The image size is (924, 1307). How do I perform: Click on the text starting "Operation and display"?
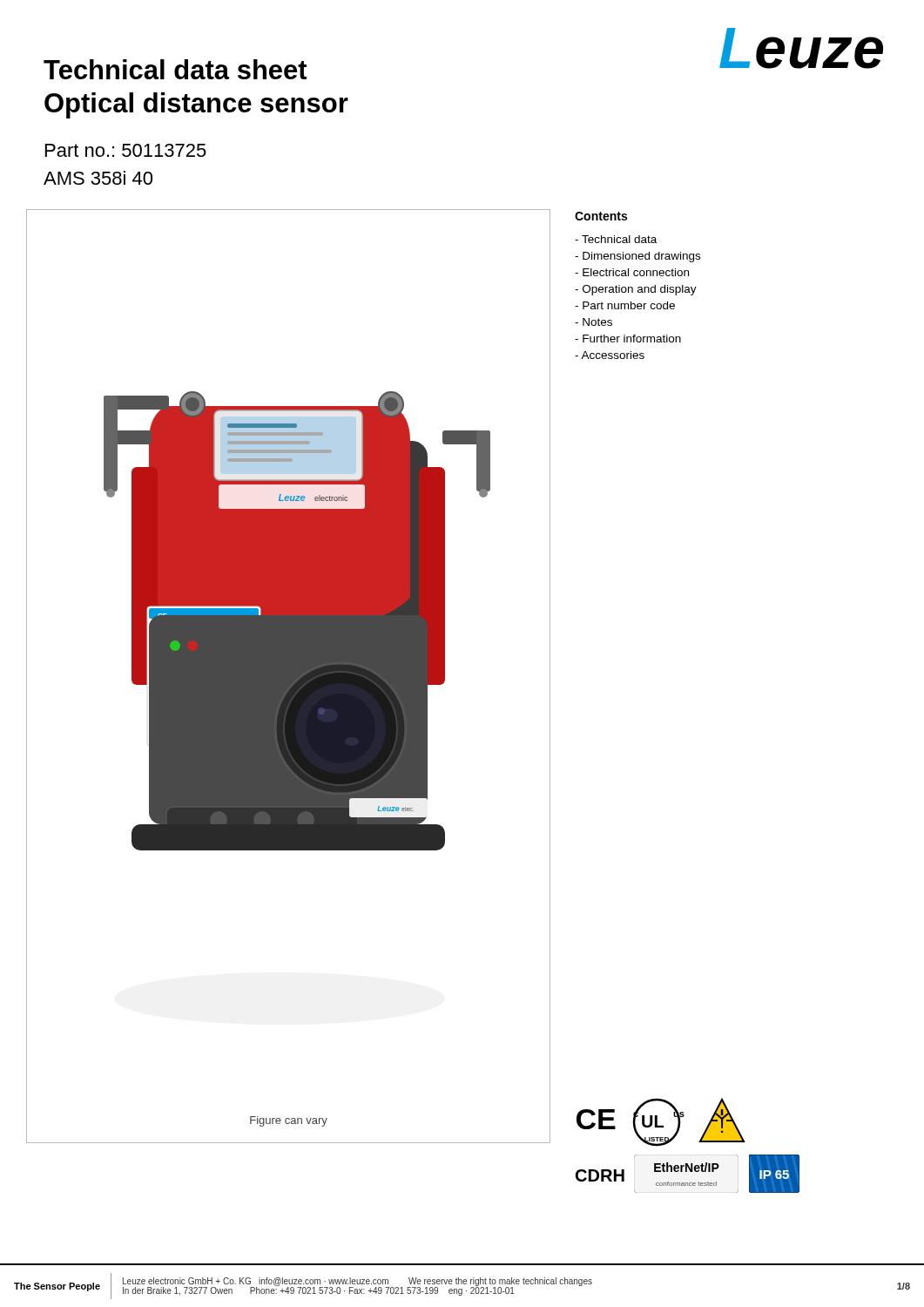point(636,289)
